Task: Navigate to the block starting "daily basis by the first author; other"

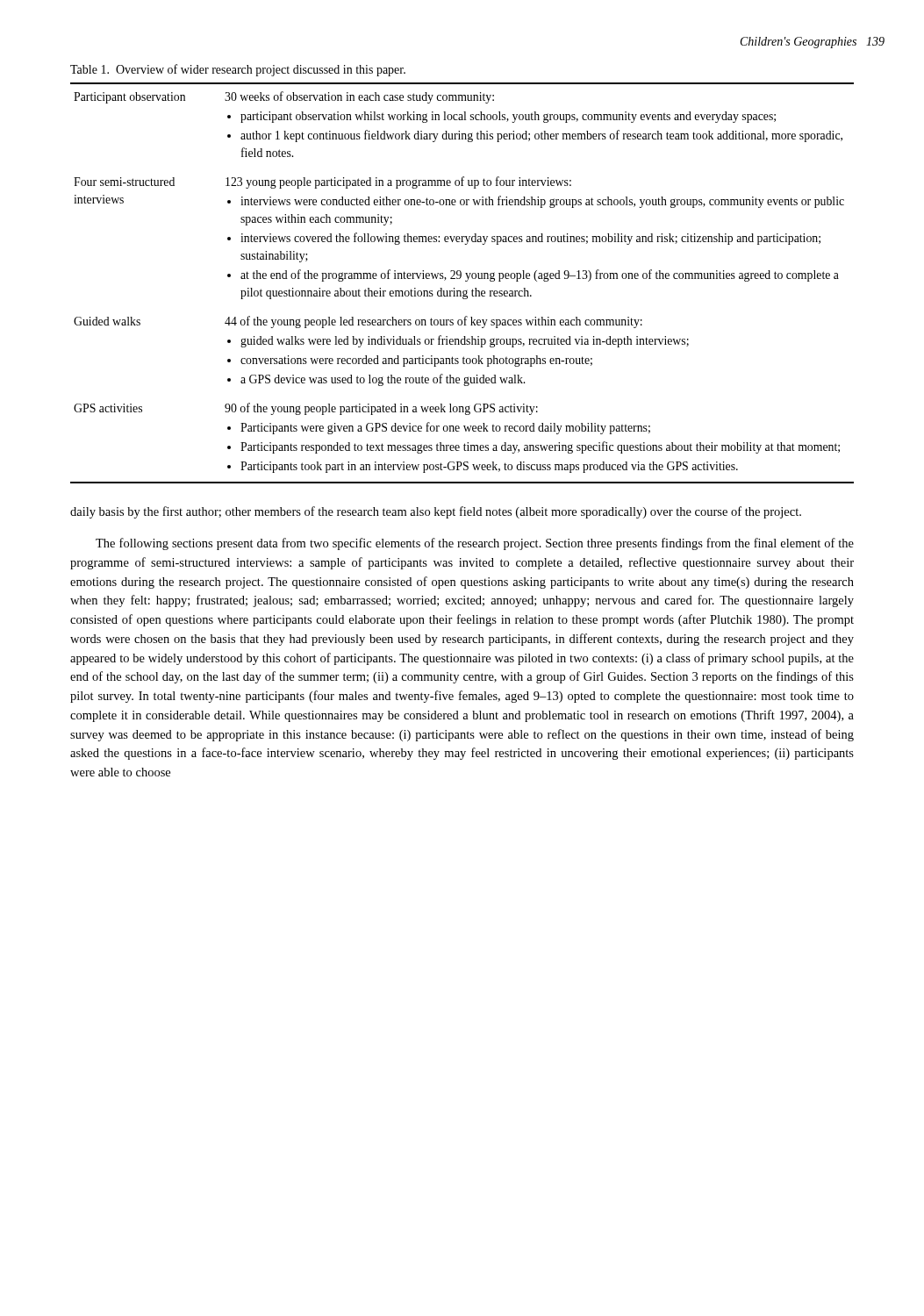Action: click(x=462, y=643)
